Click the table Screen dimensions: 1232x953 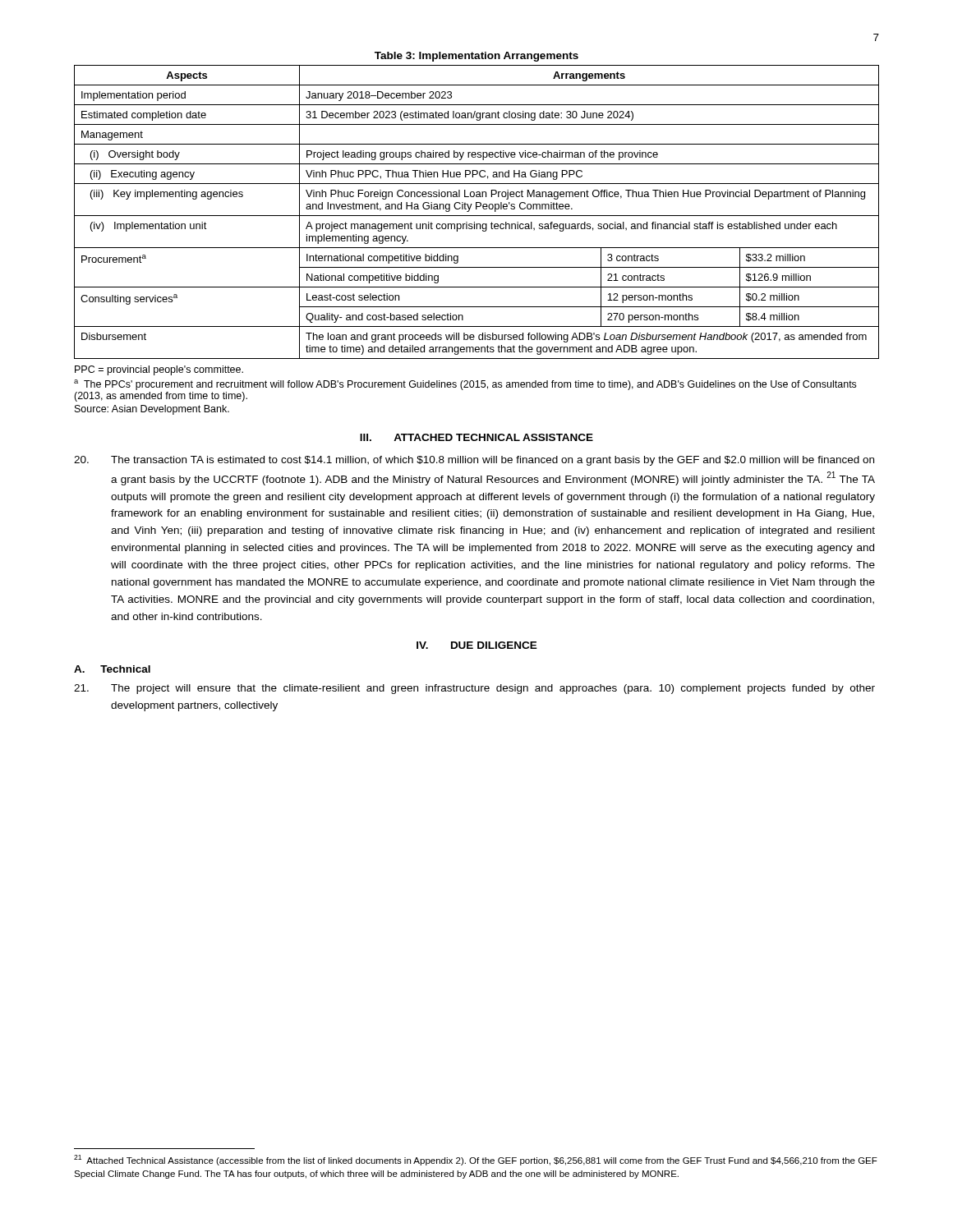click(x=476, y=212)
